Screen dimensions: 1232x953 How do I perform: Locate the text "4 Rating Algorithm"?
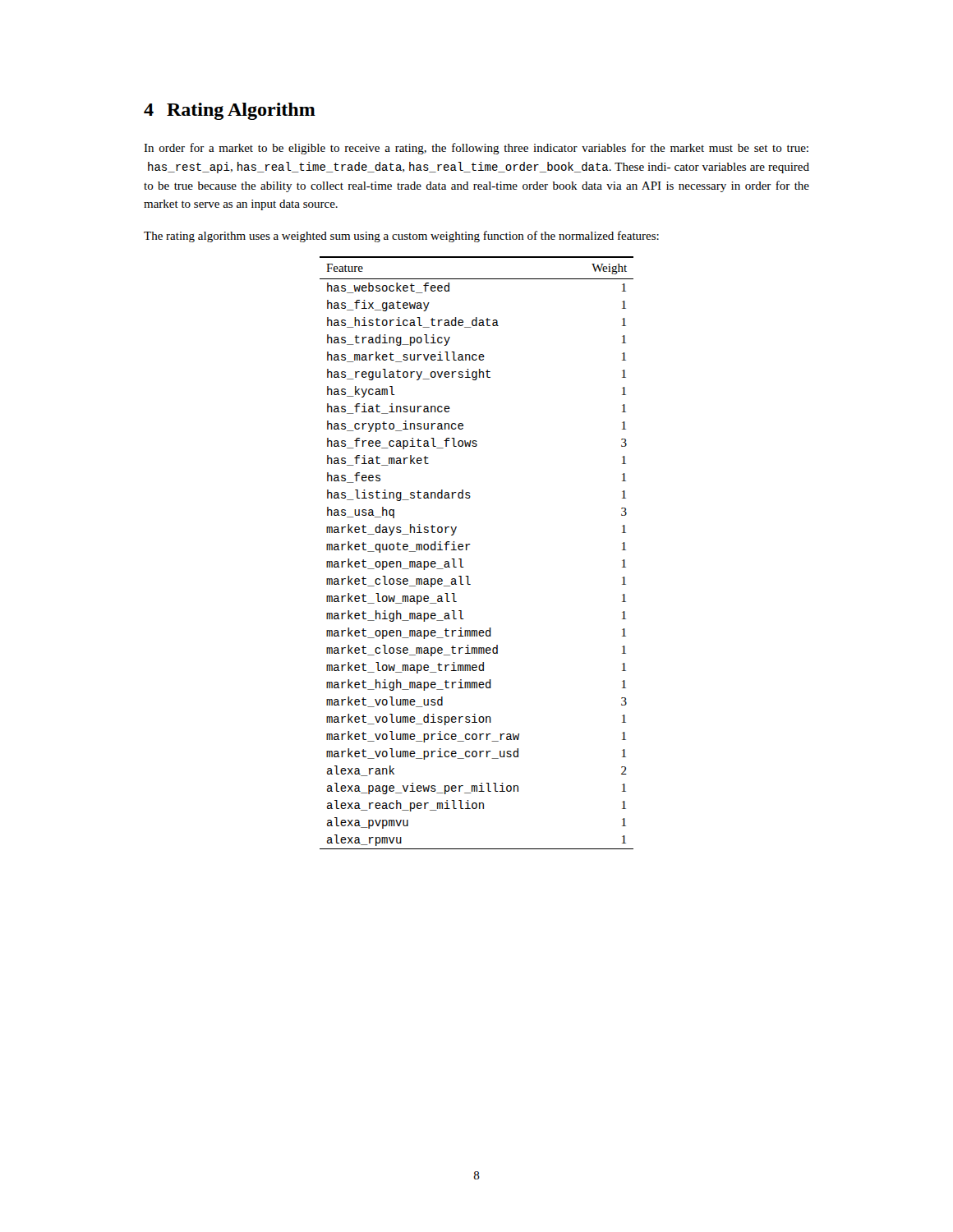click(230, 110)
